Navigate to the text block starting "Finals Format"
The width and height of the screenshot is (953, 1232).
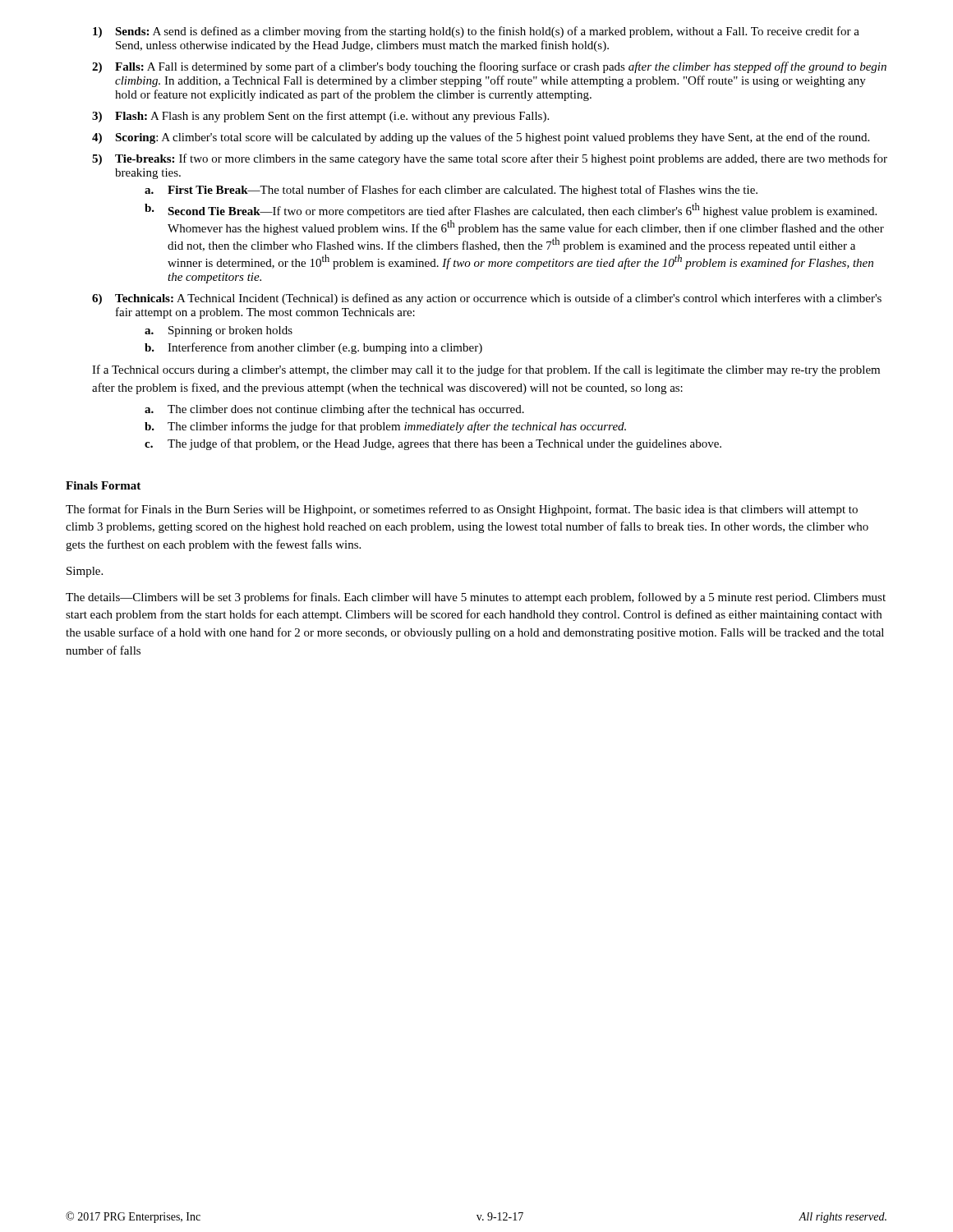[103, 485]
